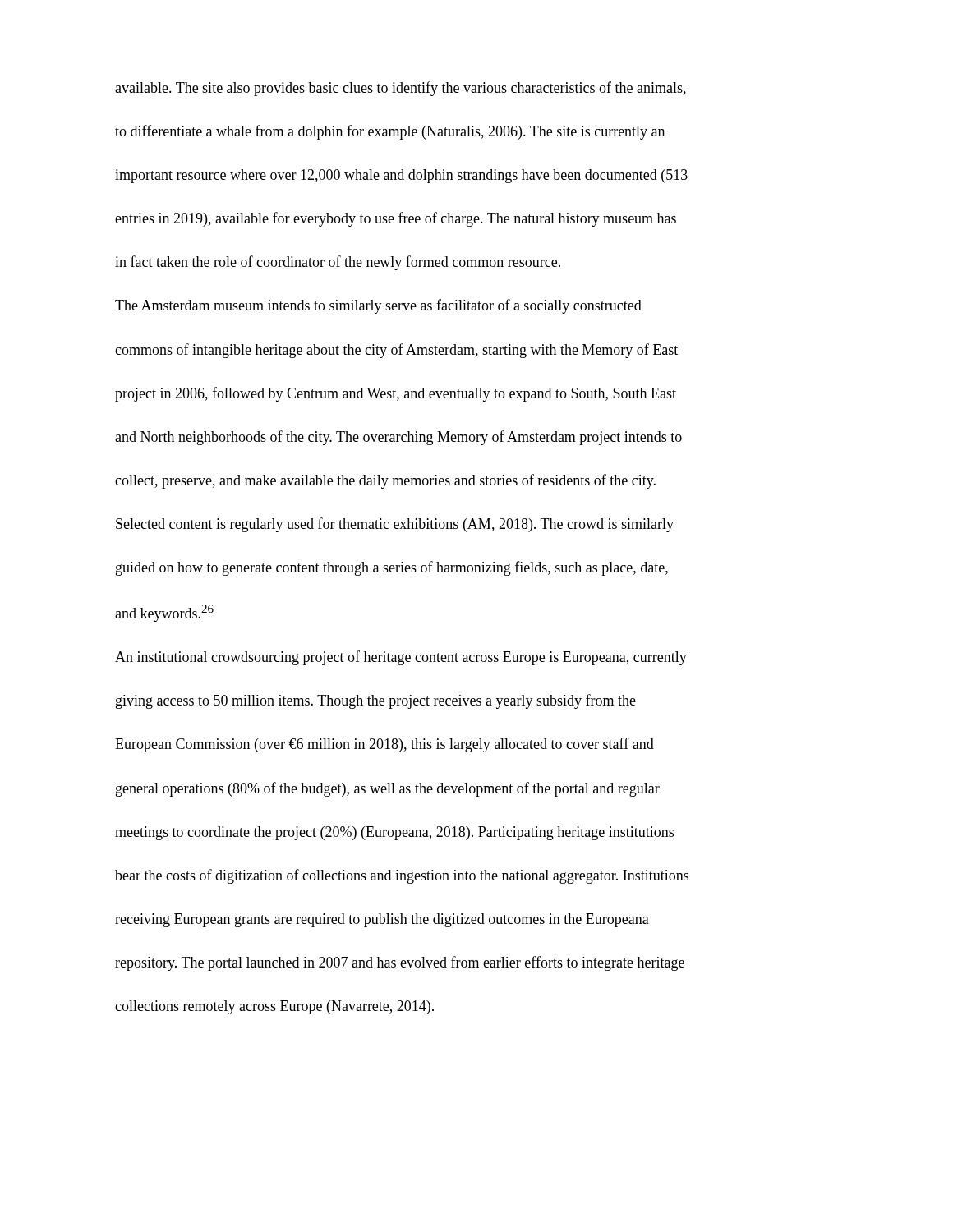The height and width of the screenshot is (1232, 953).
Task: Locate the block of text that opens with "An institutional crowdsourcing project of"
Action: (x=476, y=832)
